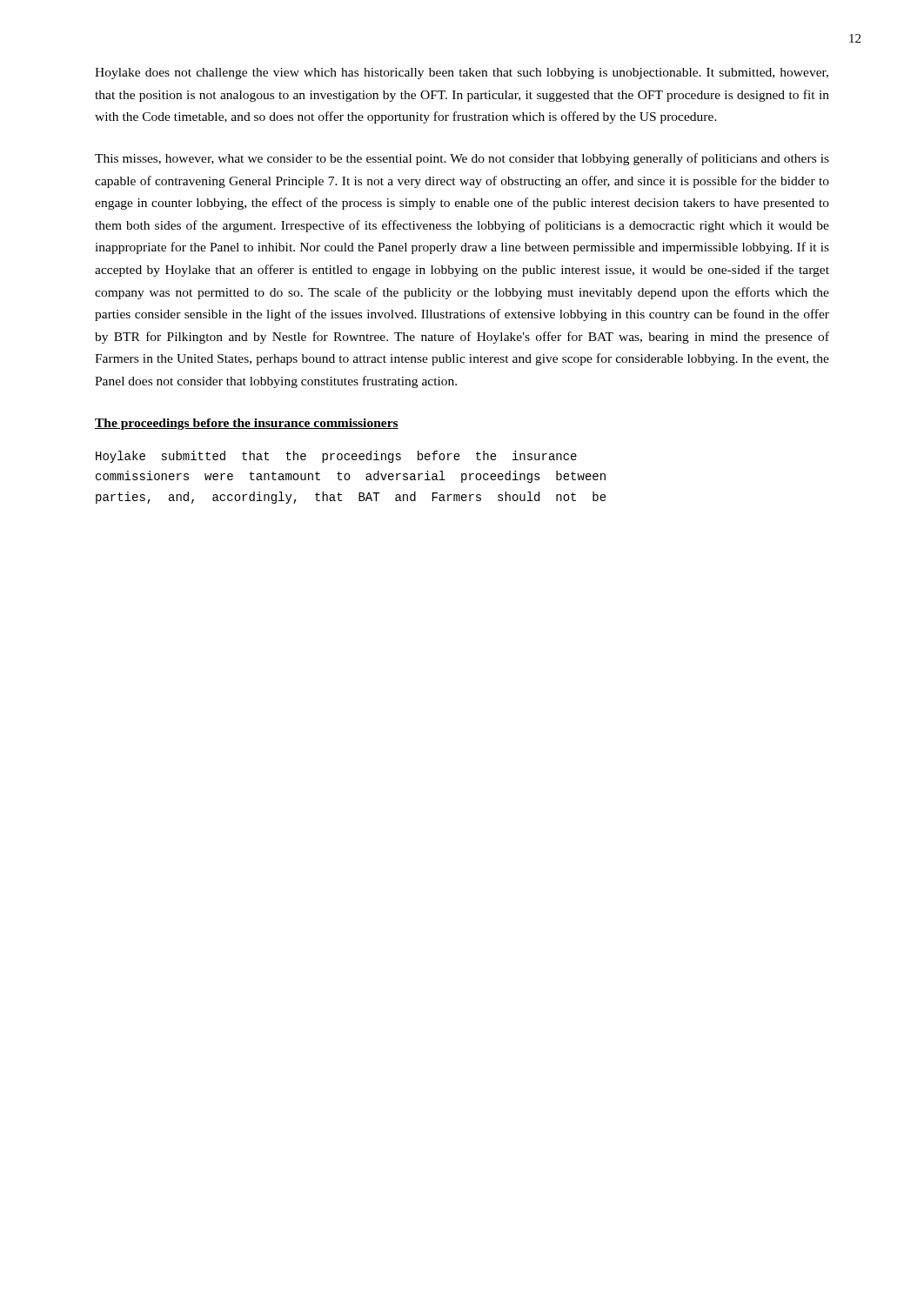Click on the section header containing "The proceedings before"

[x=246, y=422]
